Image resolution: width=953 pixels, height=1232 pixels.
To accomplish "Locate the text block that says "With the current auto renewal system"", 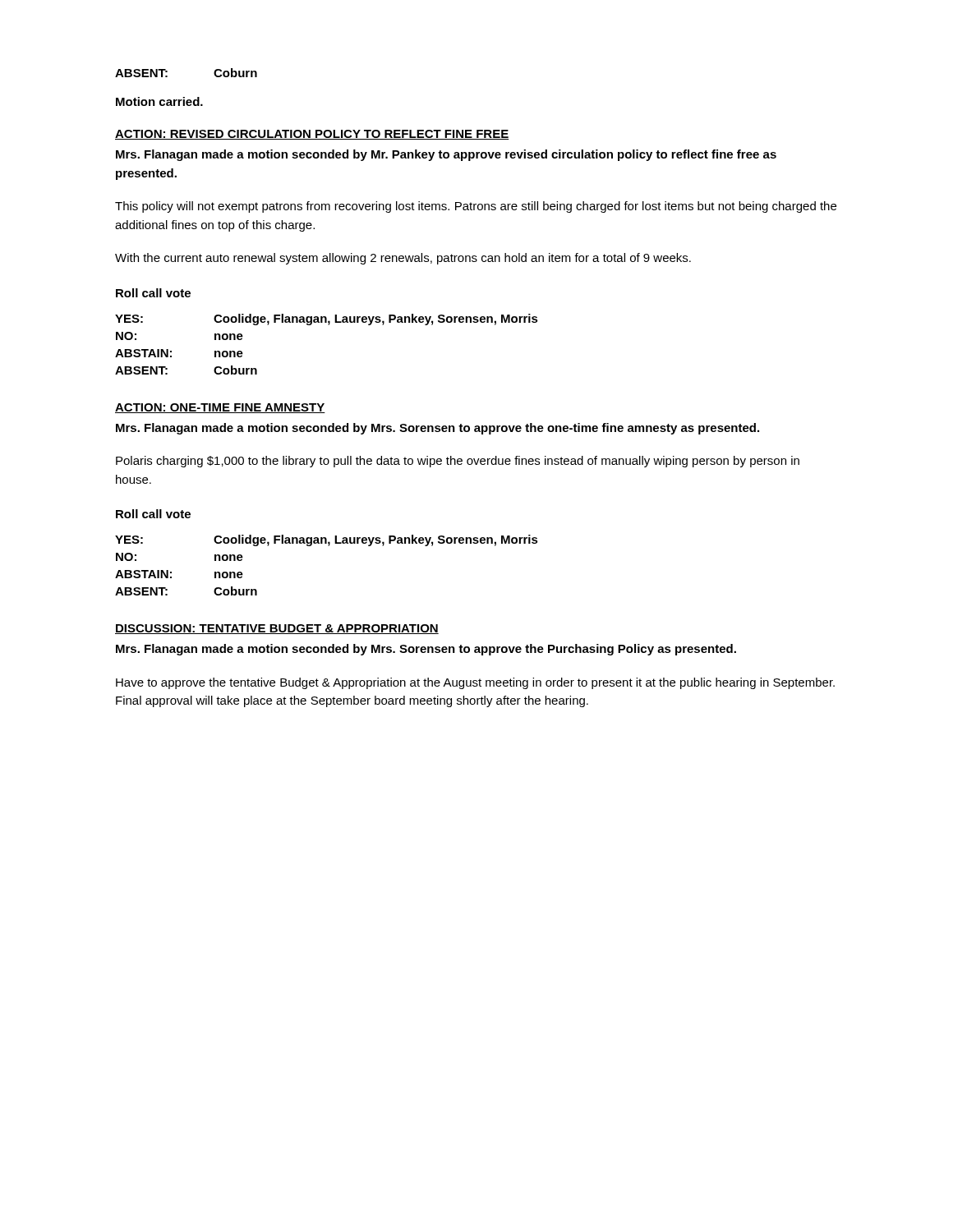I will click(403, 257).
